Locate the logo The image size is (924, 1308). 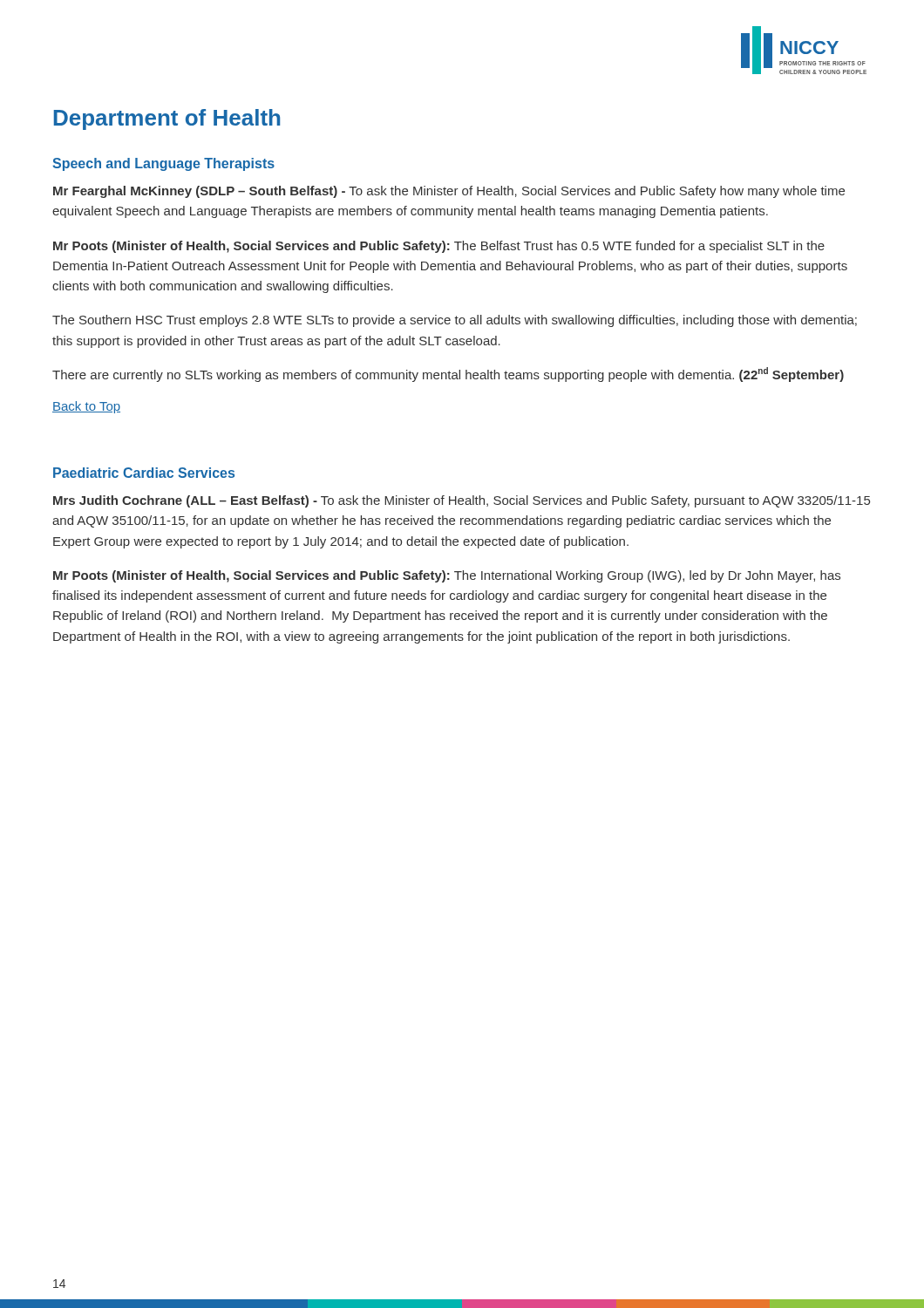(x=811, y=56)
